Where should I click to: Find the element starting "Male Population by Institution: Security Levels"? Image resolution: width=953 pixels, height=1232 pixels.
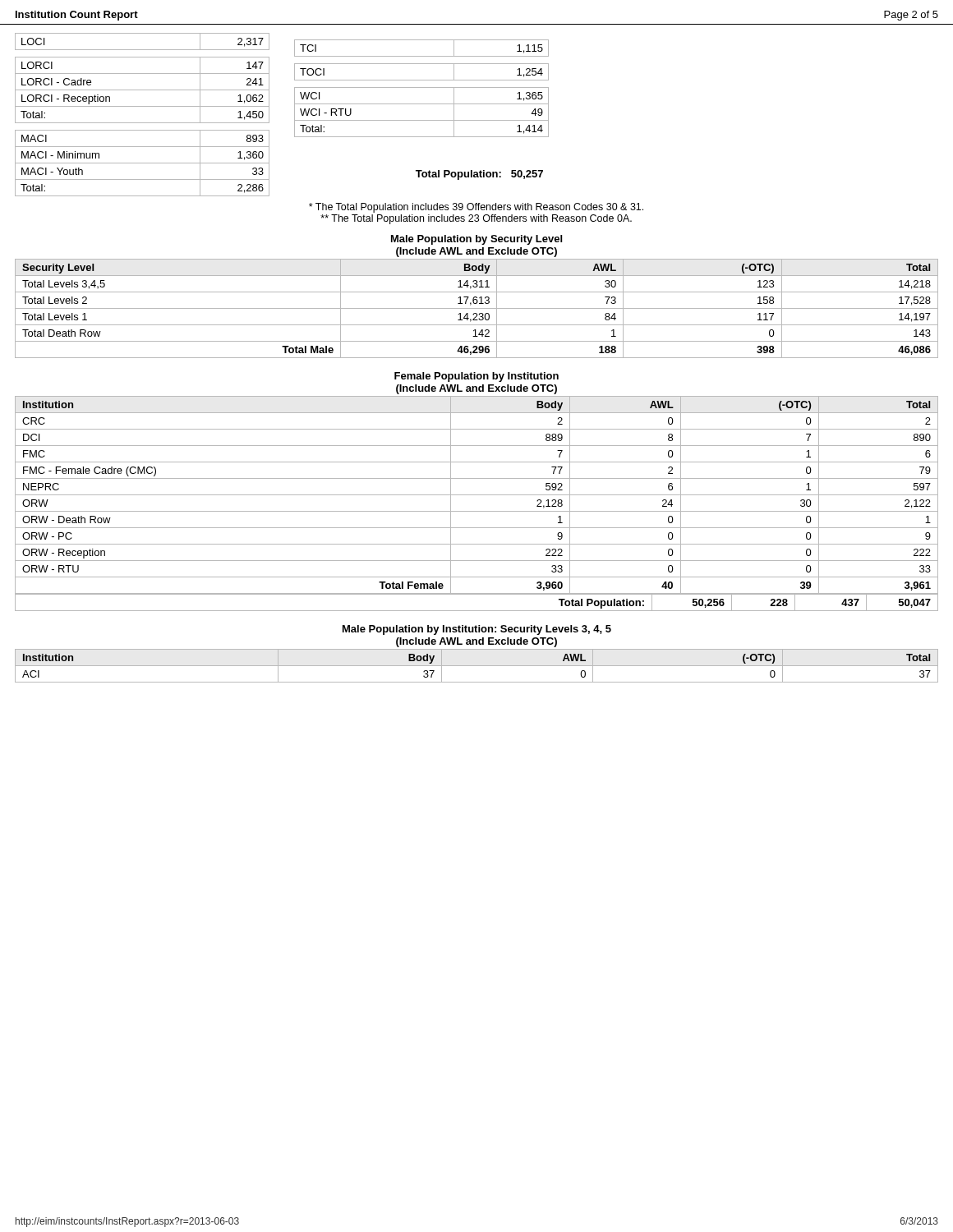(476, 635)
